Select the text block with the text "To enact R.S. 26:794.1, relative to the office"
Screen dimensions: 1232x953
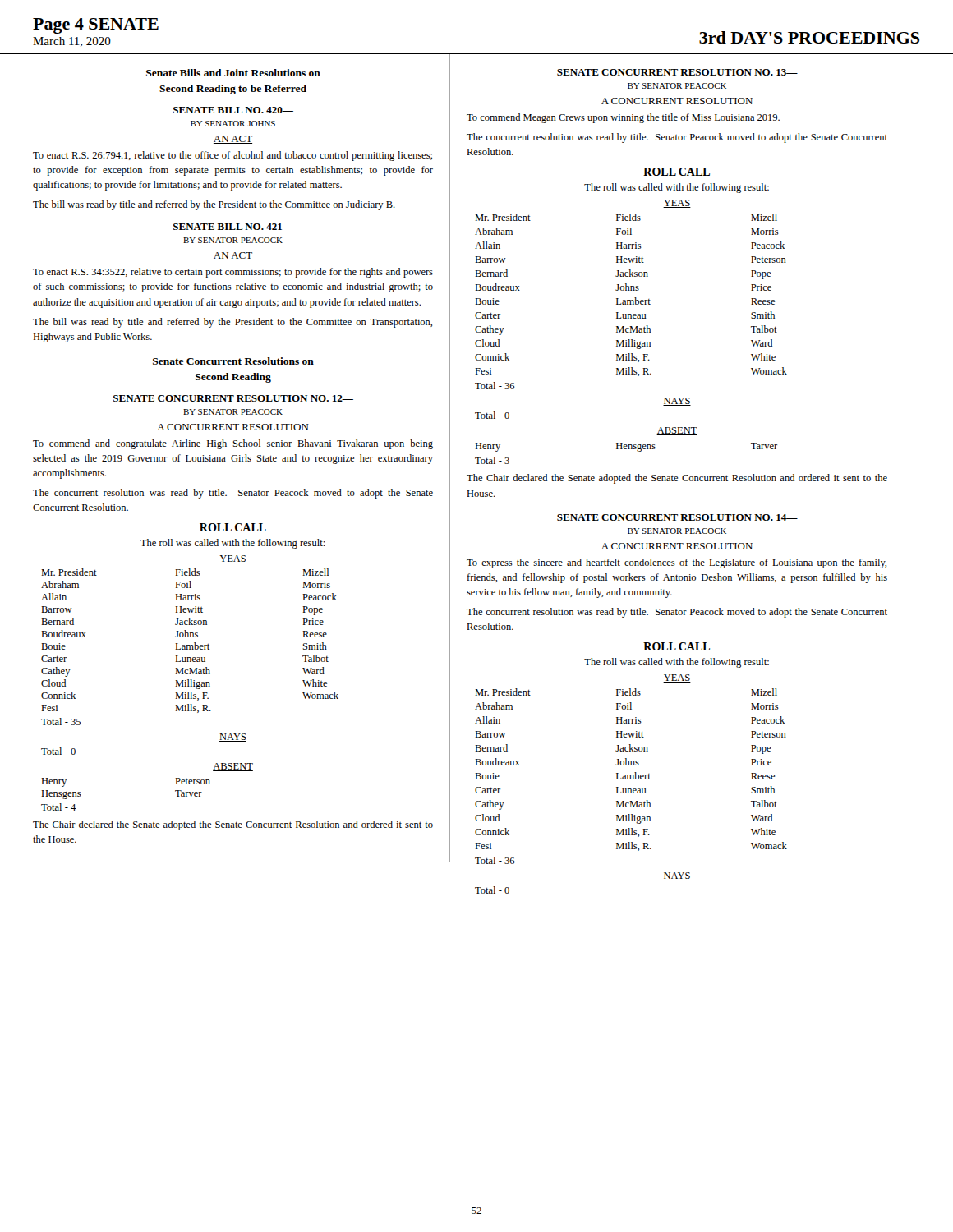point(233,170)
